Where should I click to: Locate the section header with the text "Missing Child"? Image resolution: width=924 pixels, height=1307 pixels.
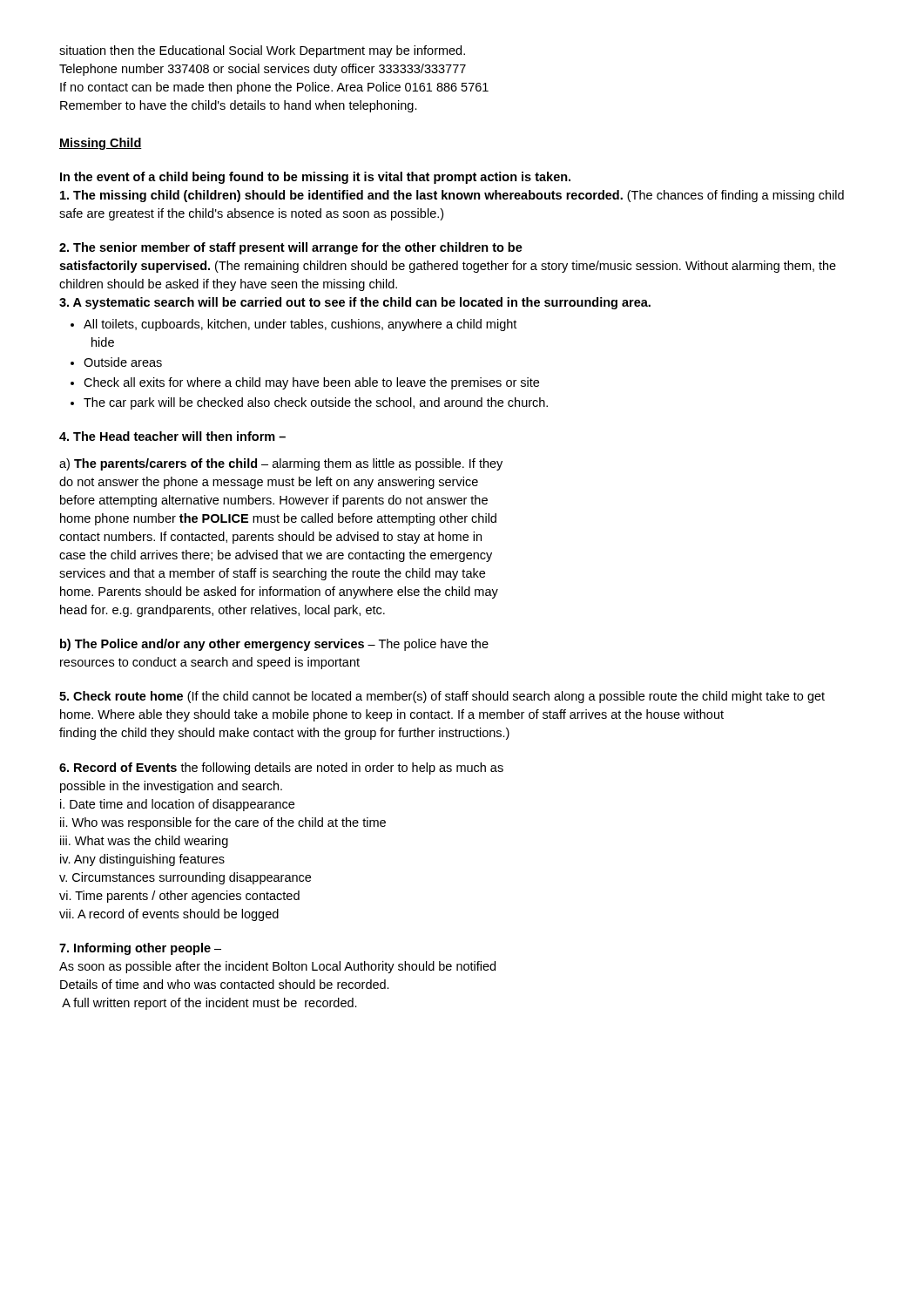coord(100,143)
